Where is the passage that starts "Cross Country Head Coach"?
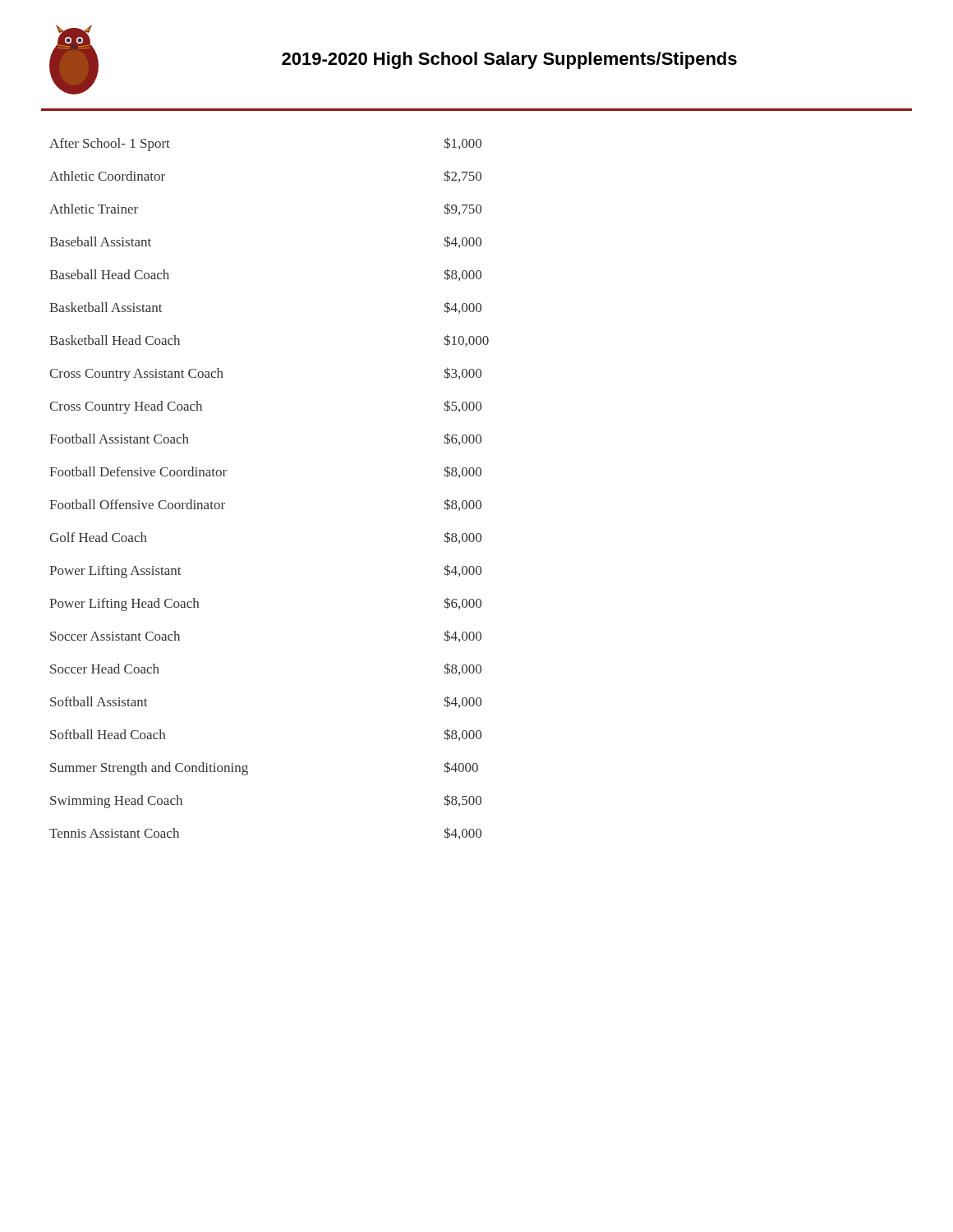 pos(123,405)
